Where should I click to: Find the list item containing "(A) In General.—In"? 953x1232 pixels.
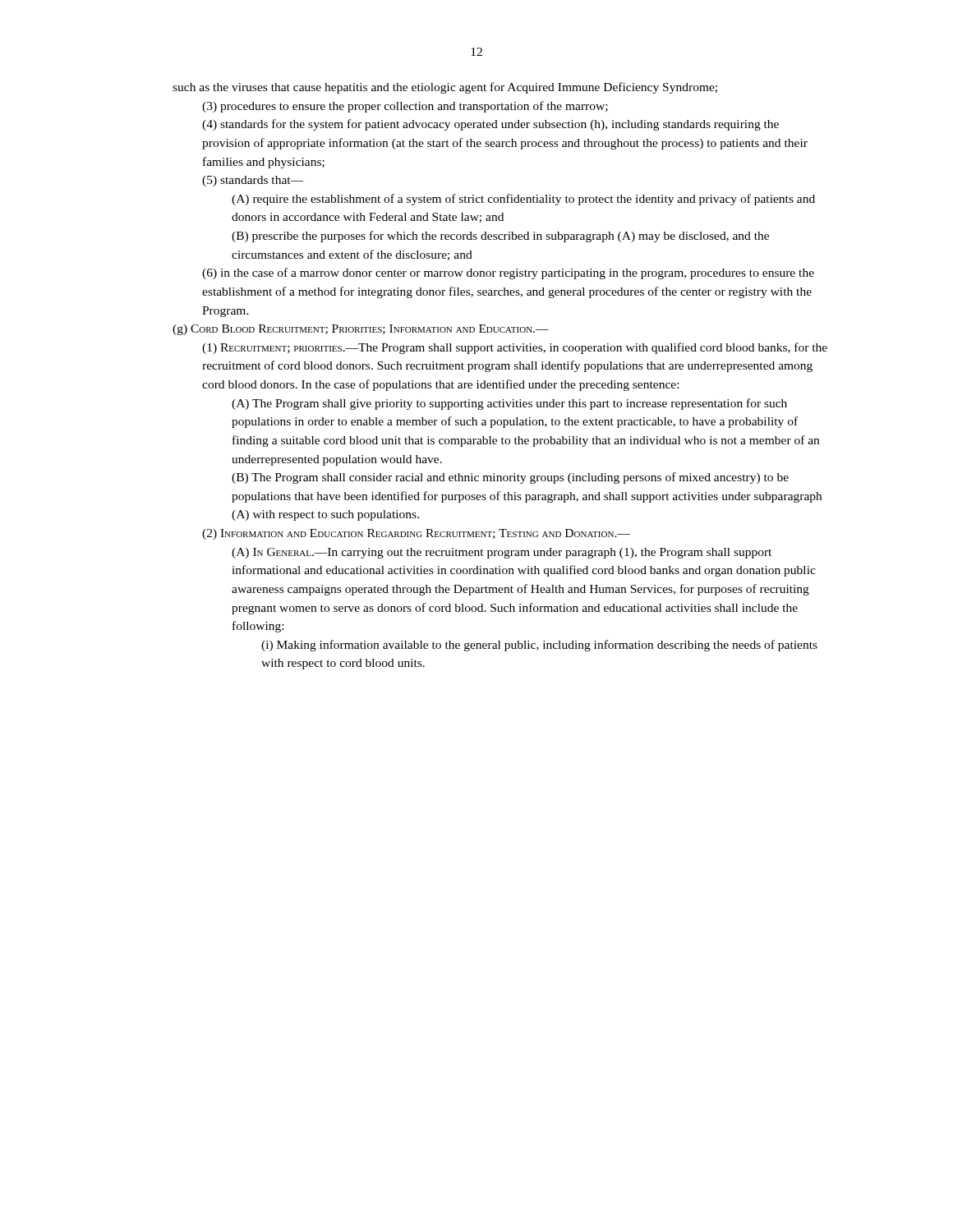click(524, 588)
